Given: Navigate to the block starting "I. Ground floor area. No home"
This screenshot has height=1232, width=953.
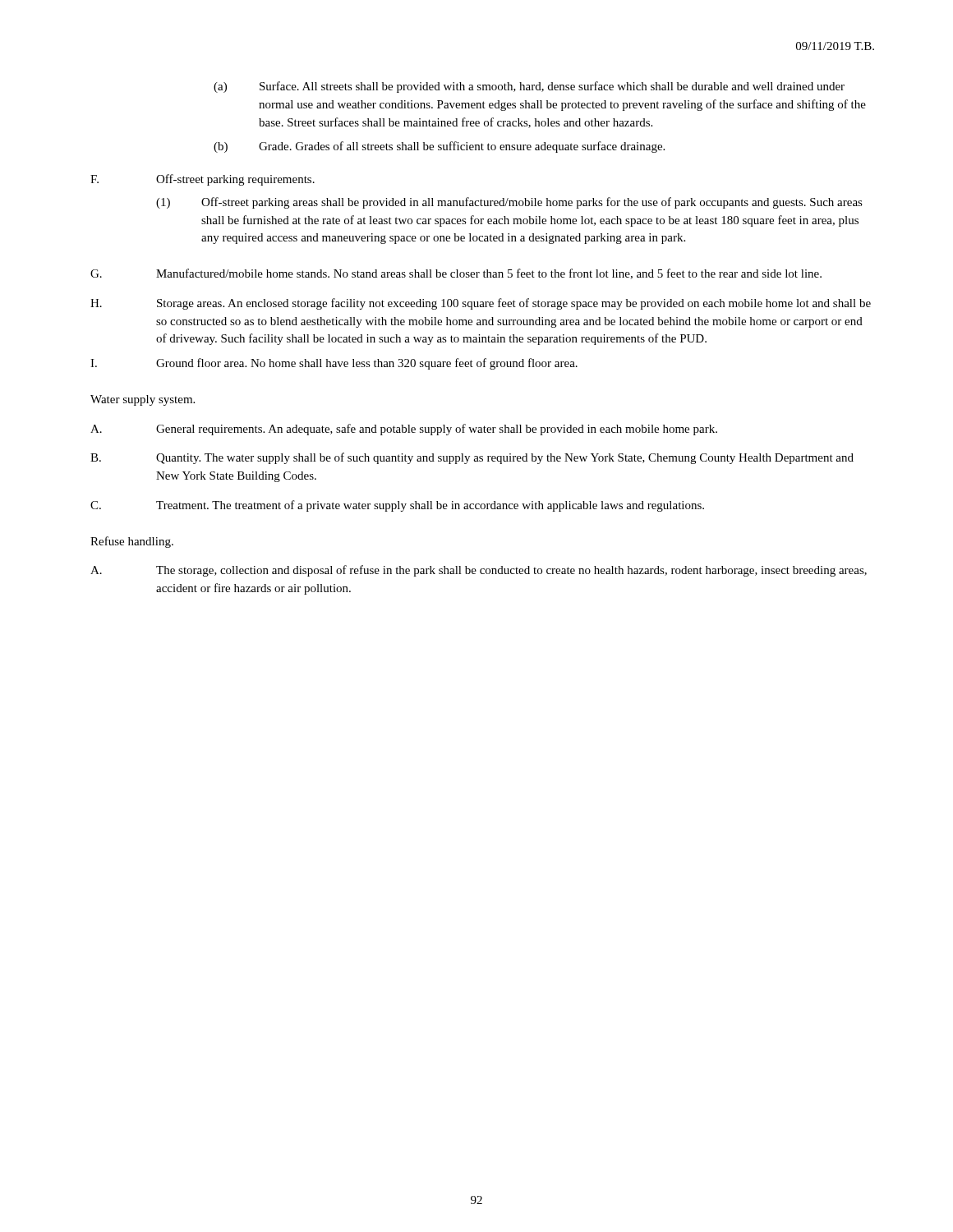Looking at the screenshot, I should (x=334, y=364).
